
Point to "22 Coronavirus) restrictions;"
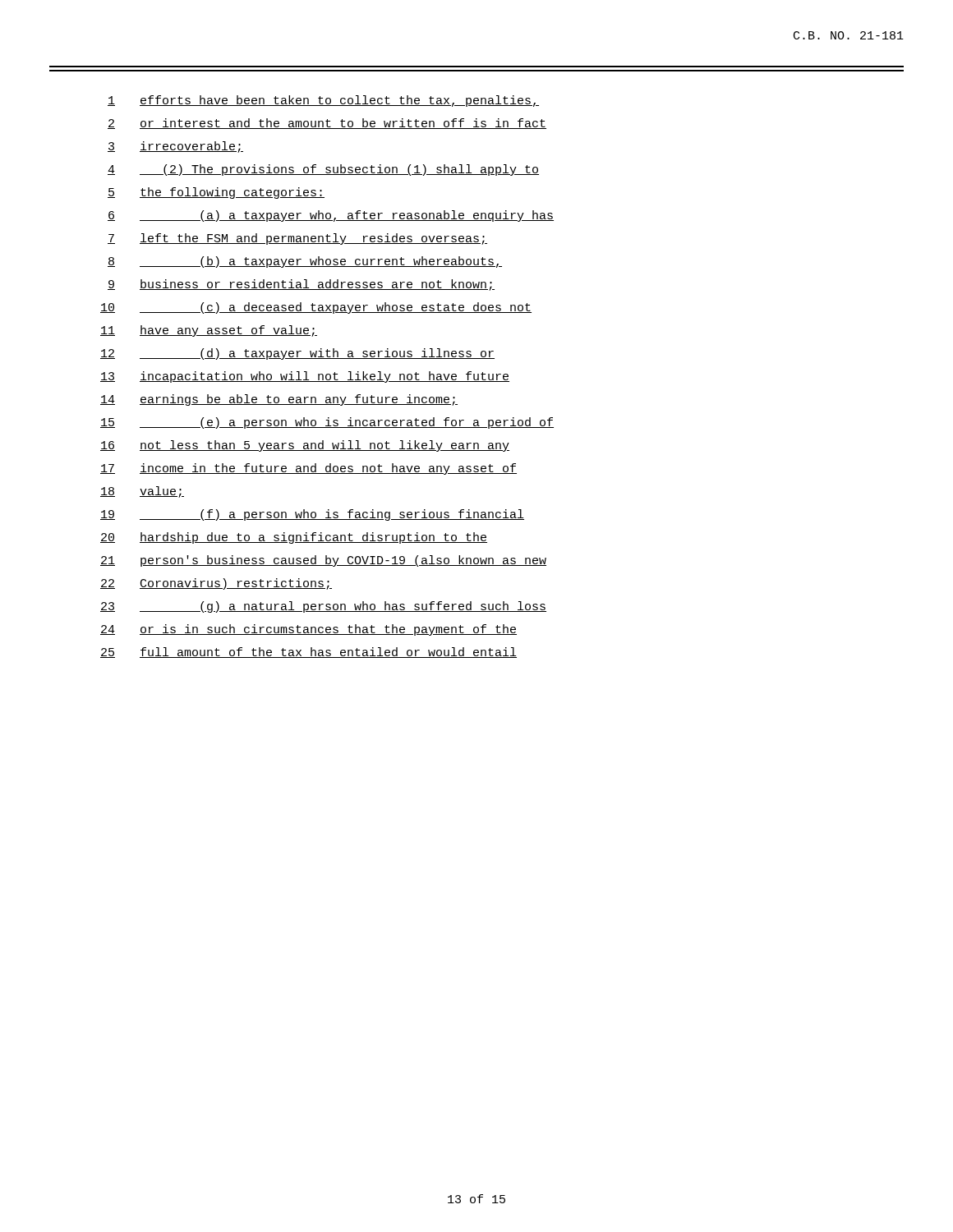(216, 584)
